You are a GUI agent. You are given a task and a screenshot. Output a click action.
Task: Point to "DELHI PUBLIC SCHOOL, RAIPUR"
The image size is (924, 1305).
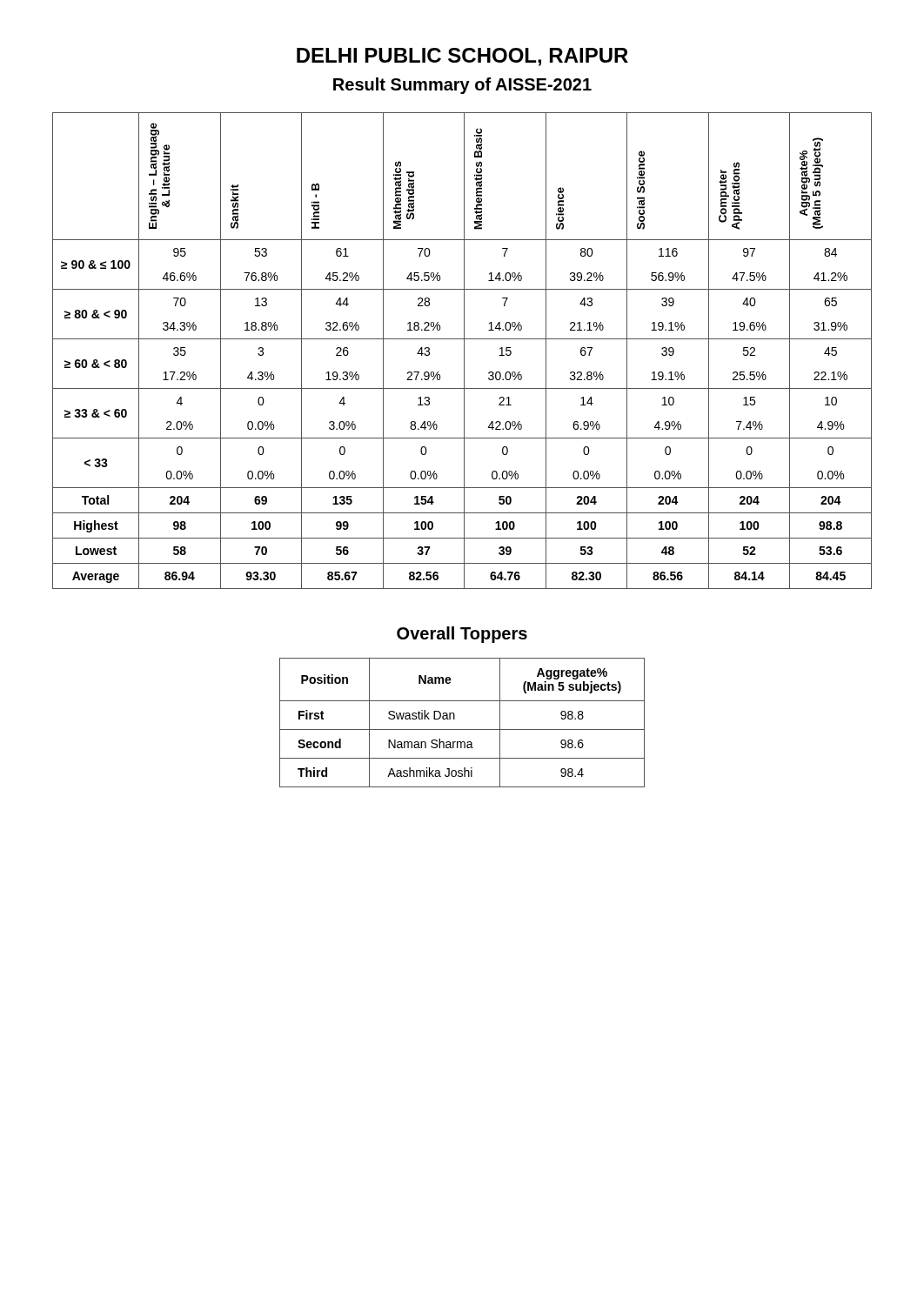click(x=462, y=55)
